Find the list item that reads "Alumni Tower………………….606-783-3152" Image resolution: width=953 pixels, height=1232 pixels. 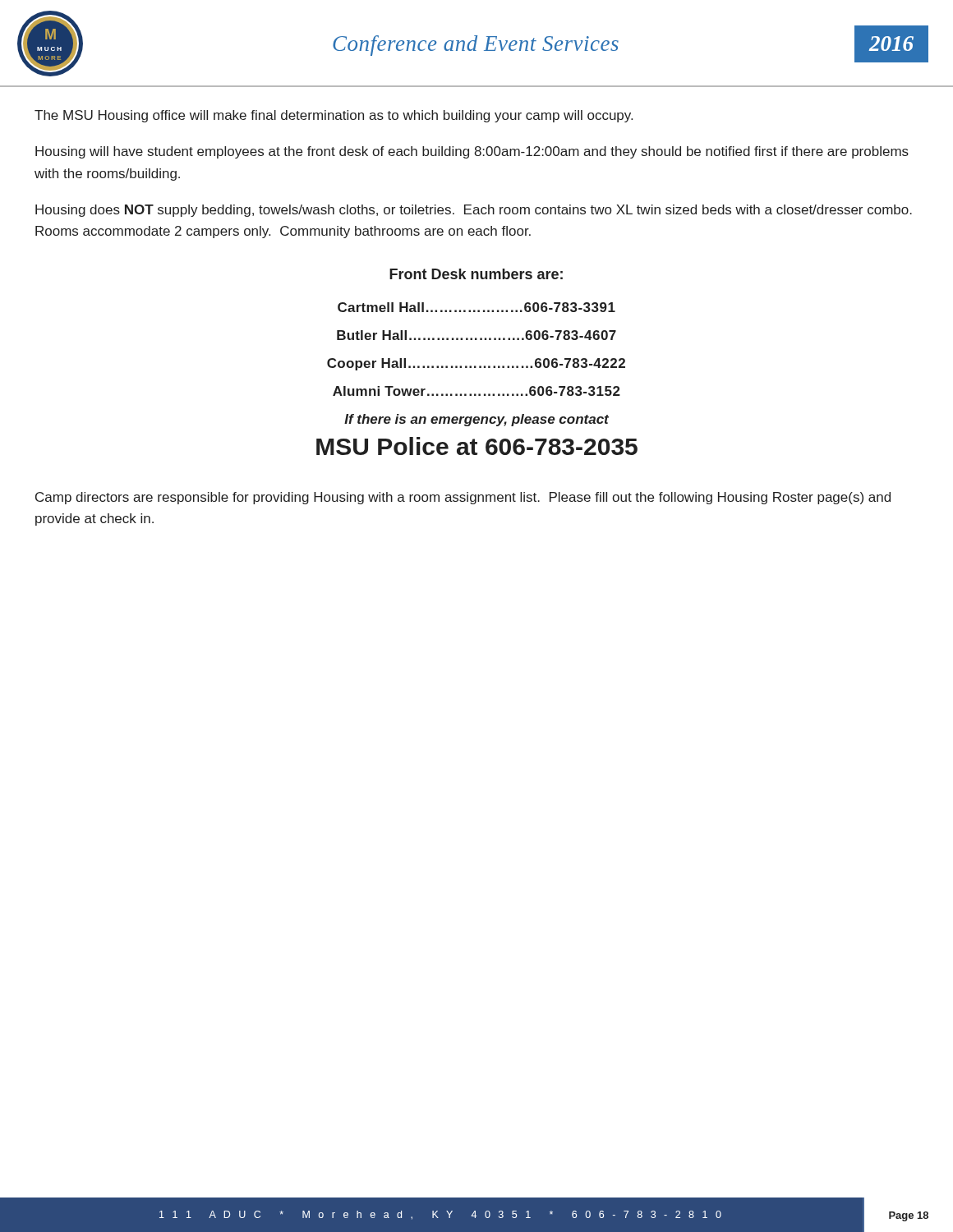tap(476, 391)
